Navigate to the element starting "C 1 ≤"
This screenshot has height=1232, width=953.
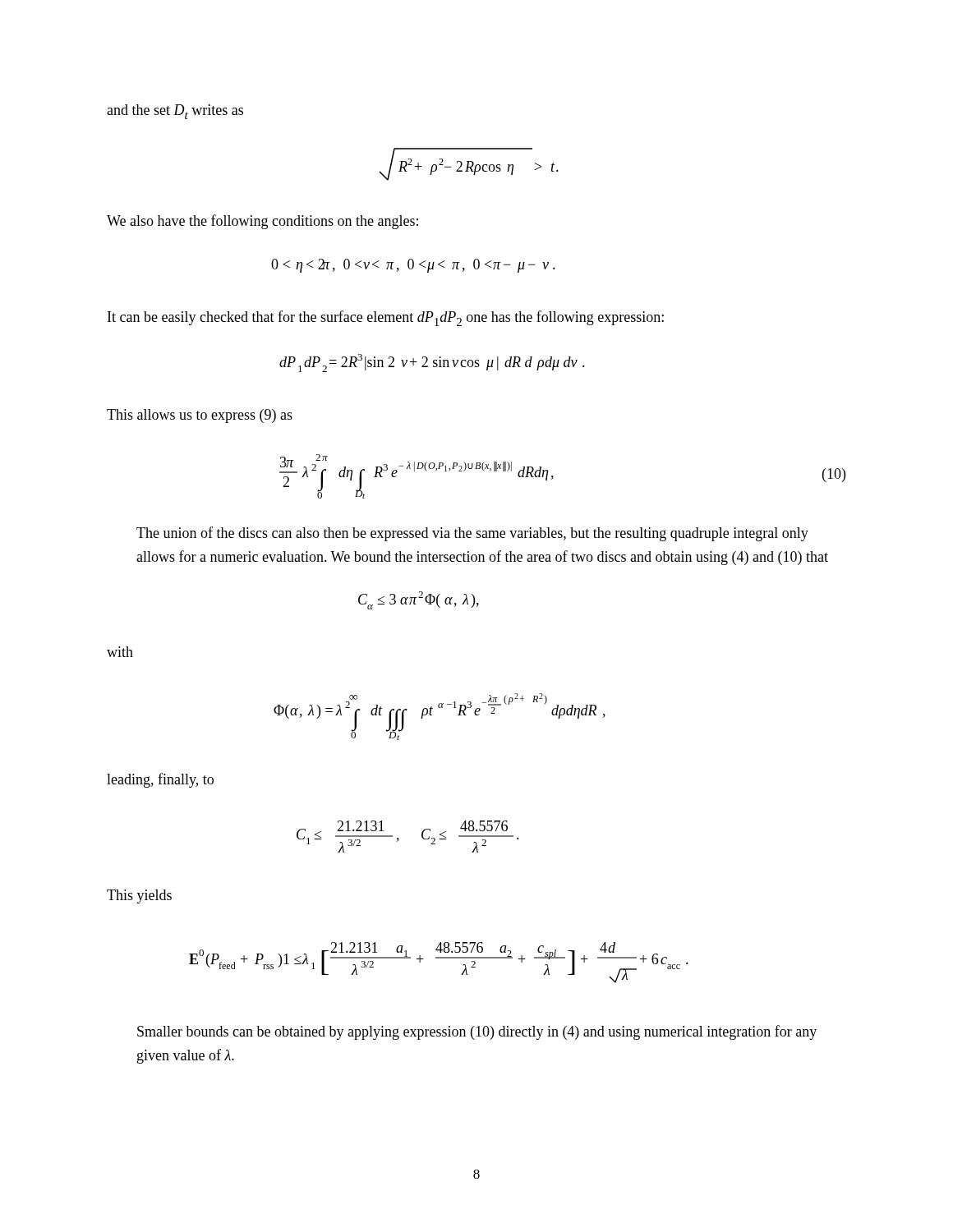pos(476,833)
